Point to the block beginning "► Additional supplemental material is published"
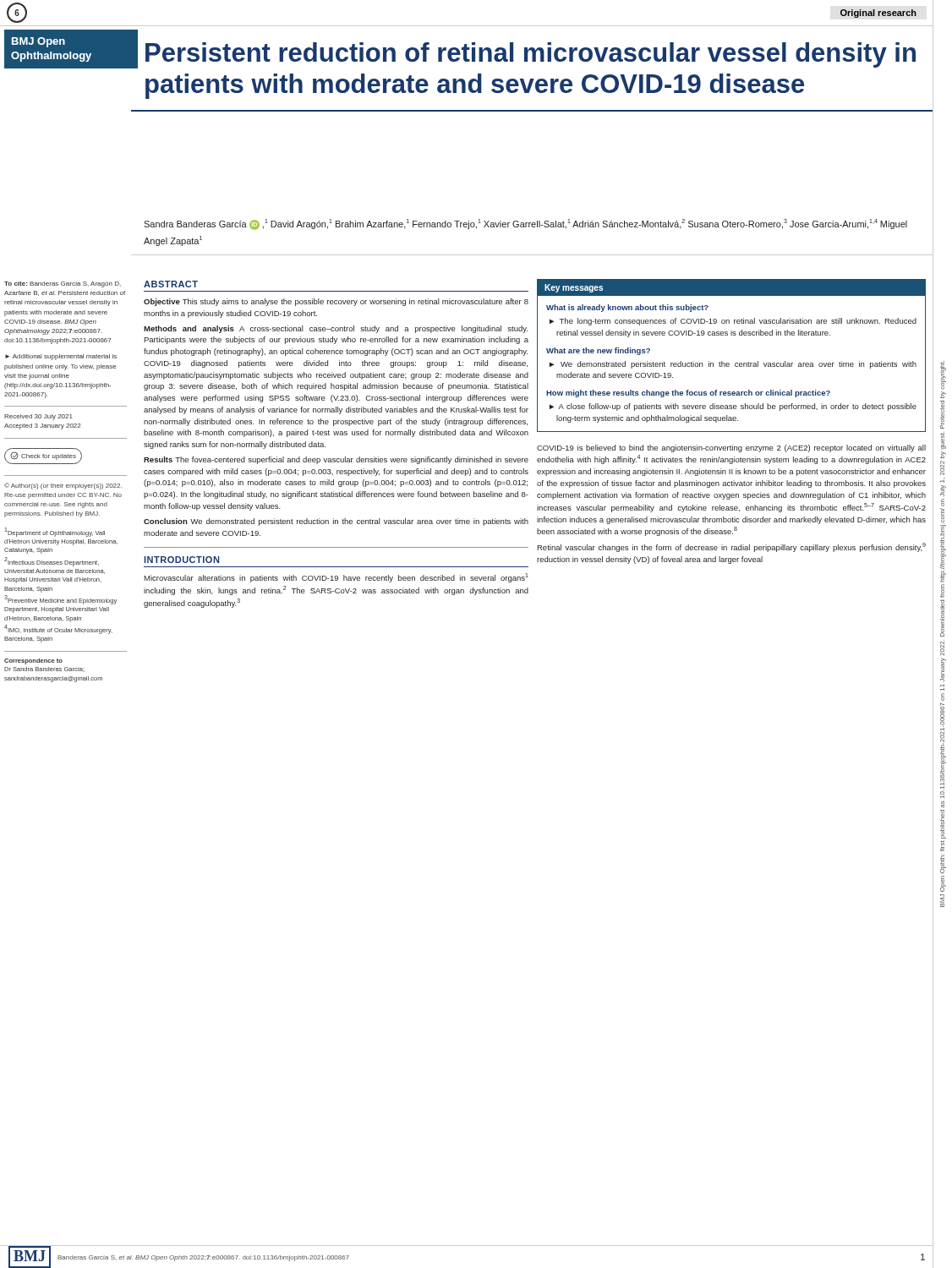The image size is (952, 1268). pyautogui.click(x=61, y=375)
